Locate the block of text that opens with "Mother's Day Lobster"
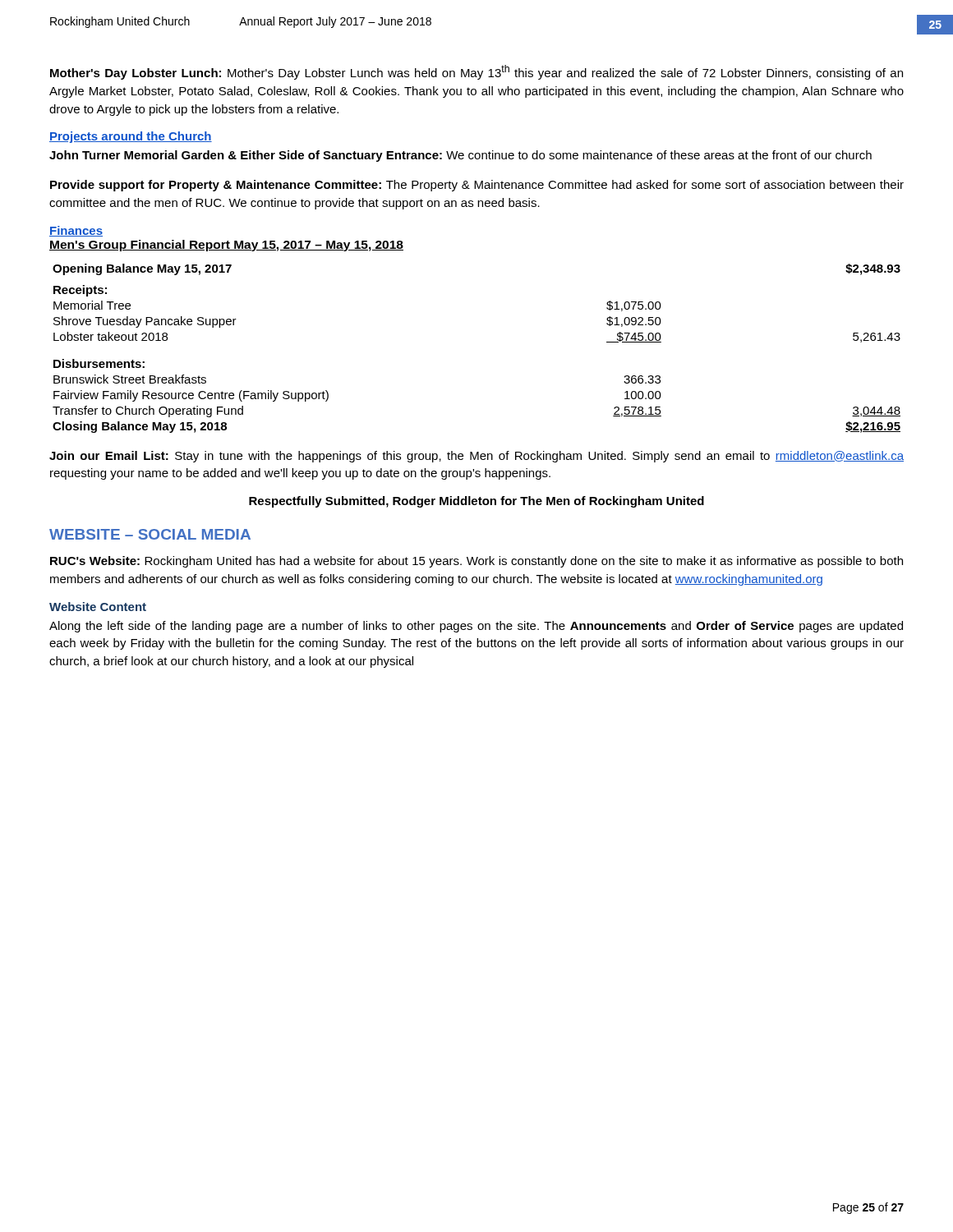The width and height of the screenshot is (953, 1232). (476, 89)
